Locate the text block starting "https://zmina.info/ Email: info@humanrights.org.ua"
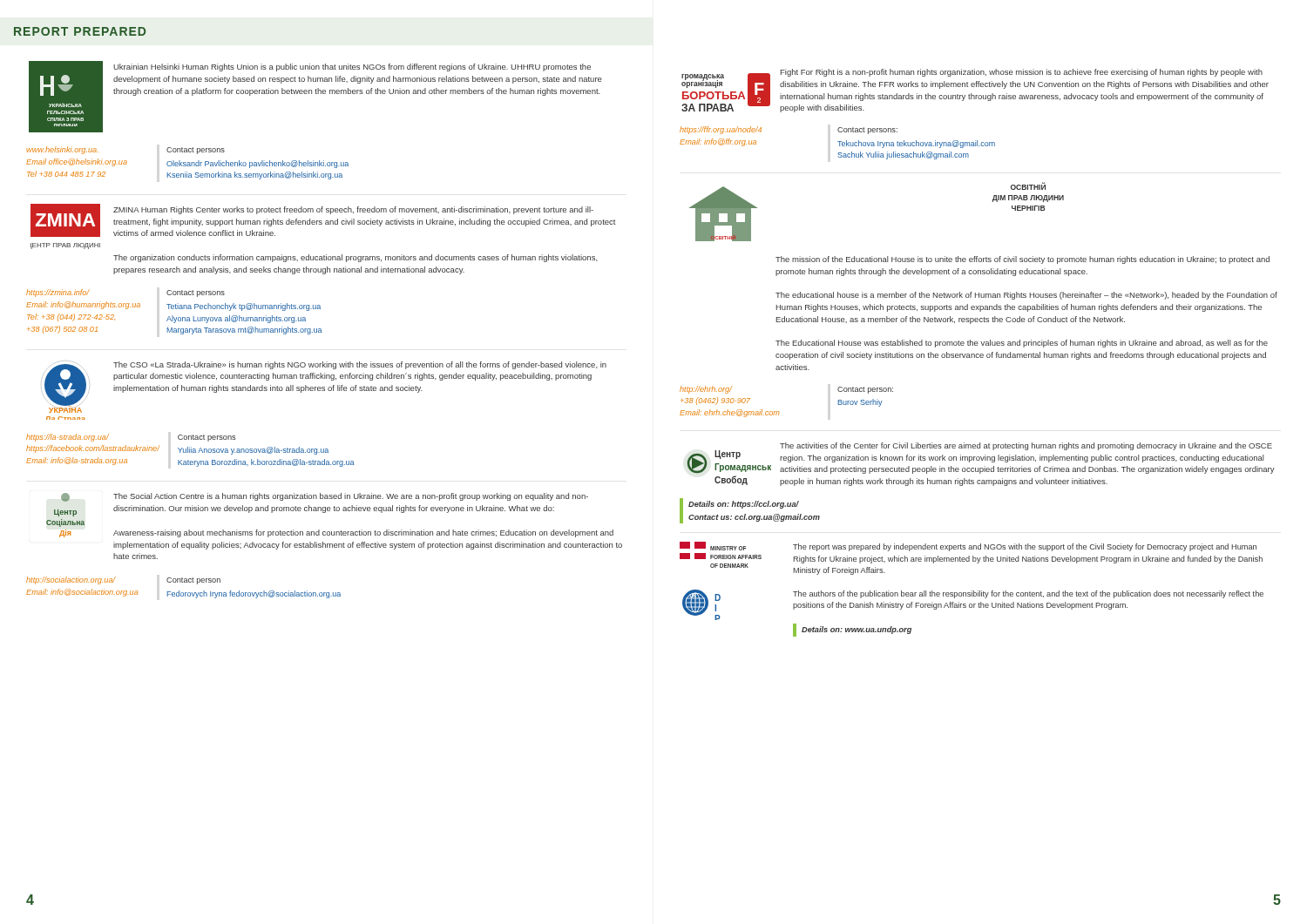The height and width of the screenshot is (924, 1307). (x=326, y=312)
